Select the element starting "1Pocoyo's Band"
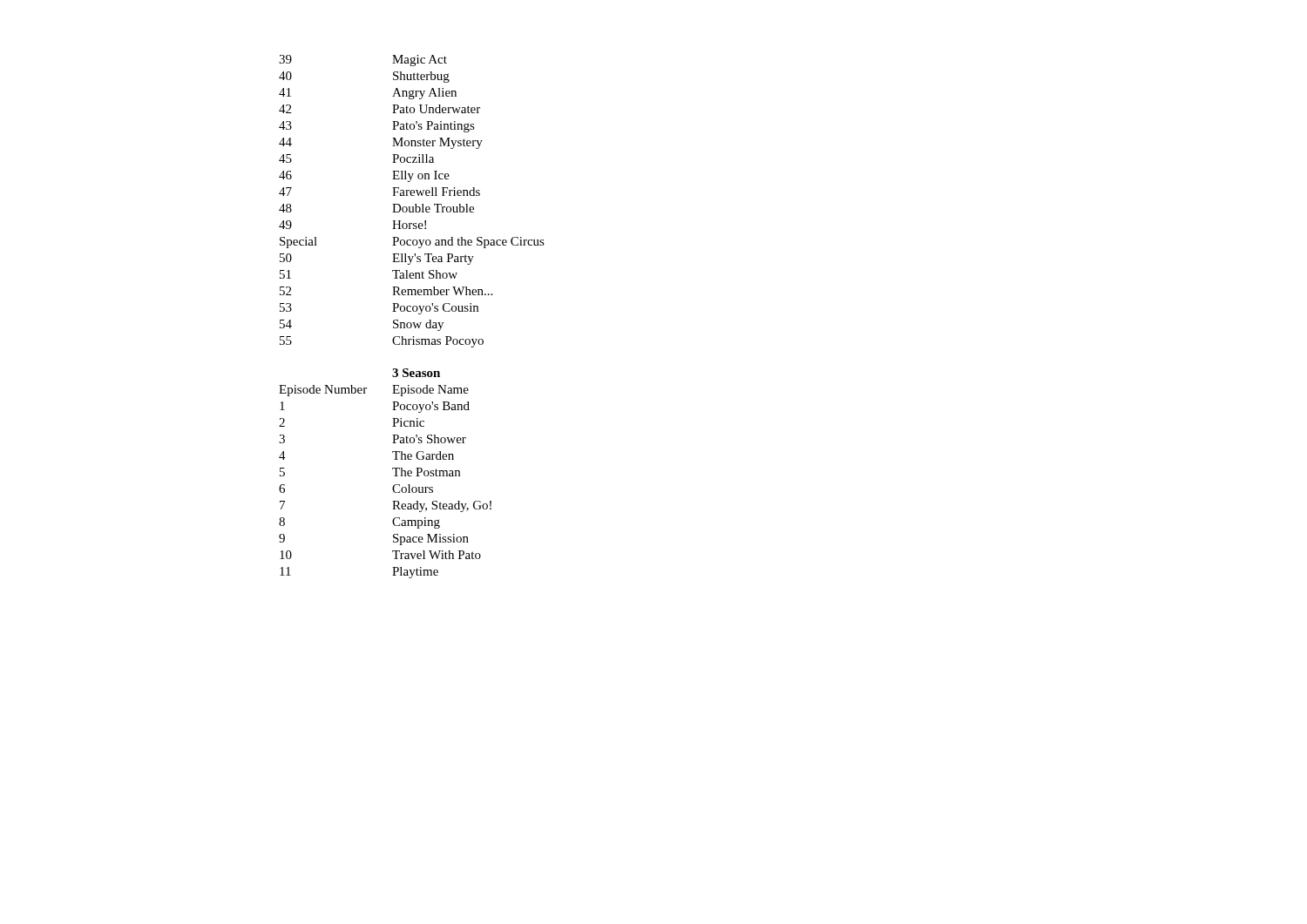Screen dimensions: 924x1307 pos(282,407)
